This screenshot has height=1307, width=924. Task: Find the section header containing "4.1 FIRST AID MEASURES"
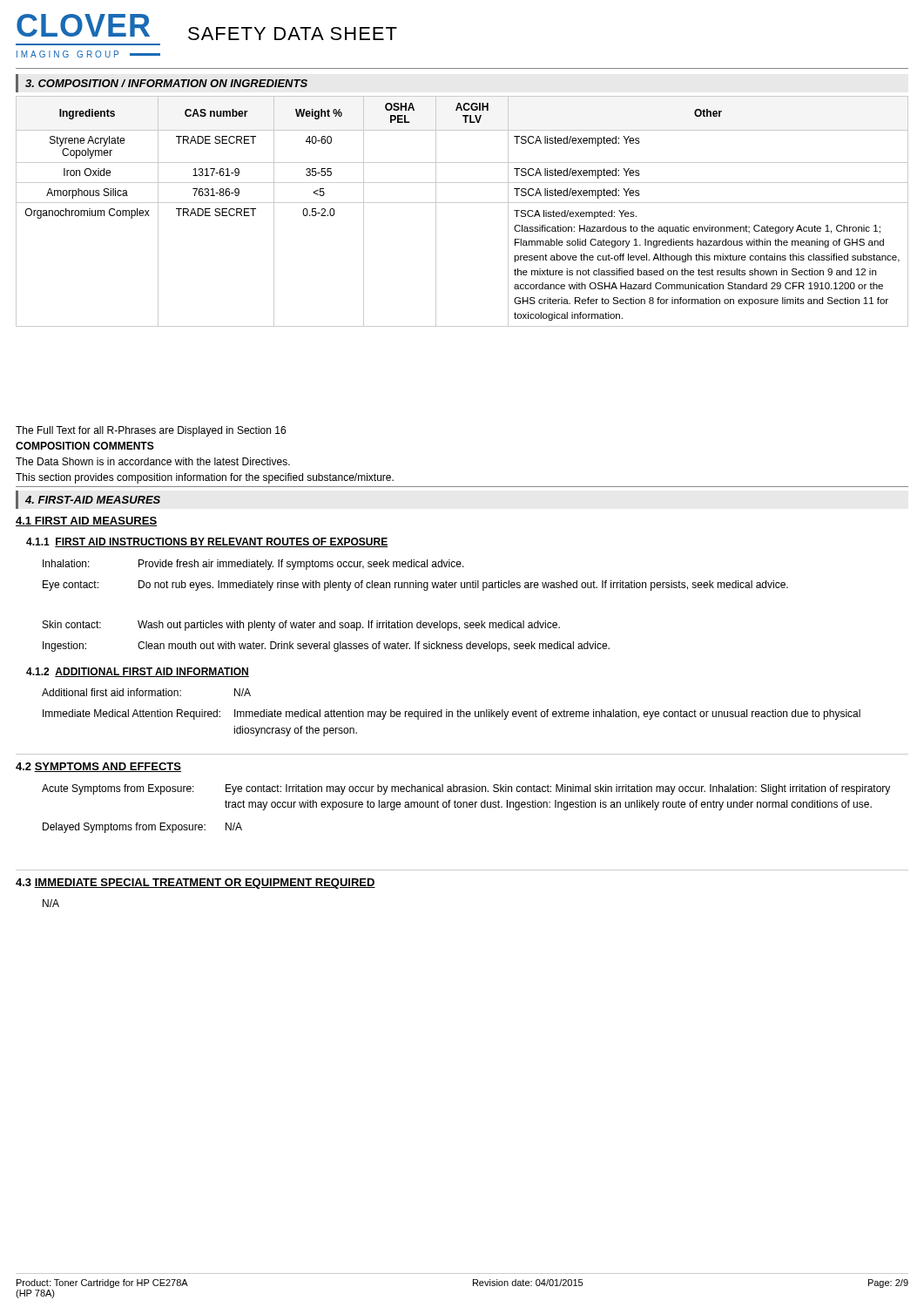click(86, 521)
